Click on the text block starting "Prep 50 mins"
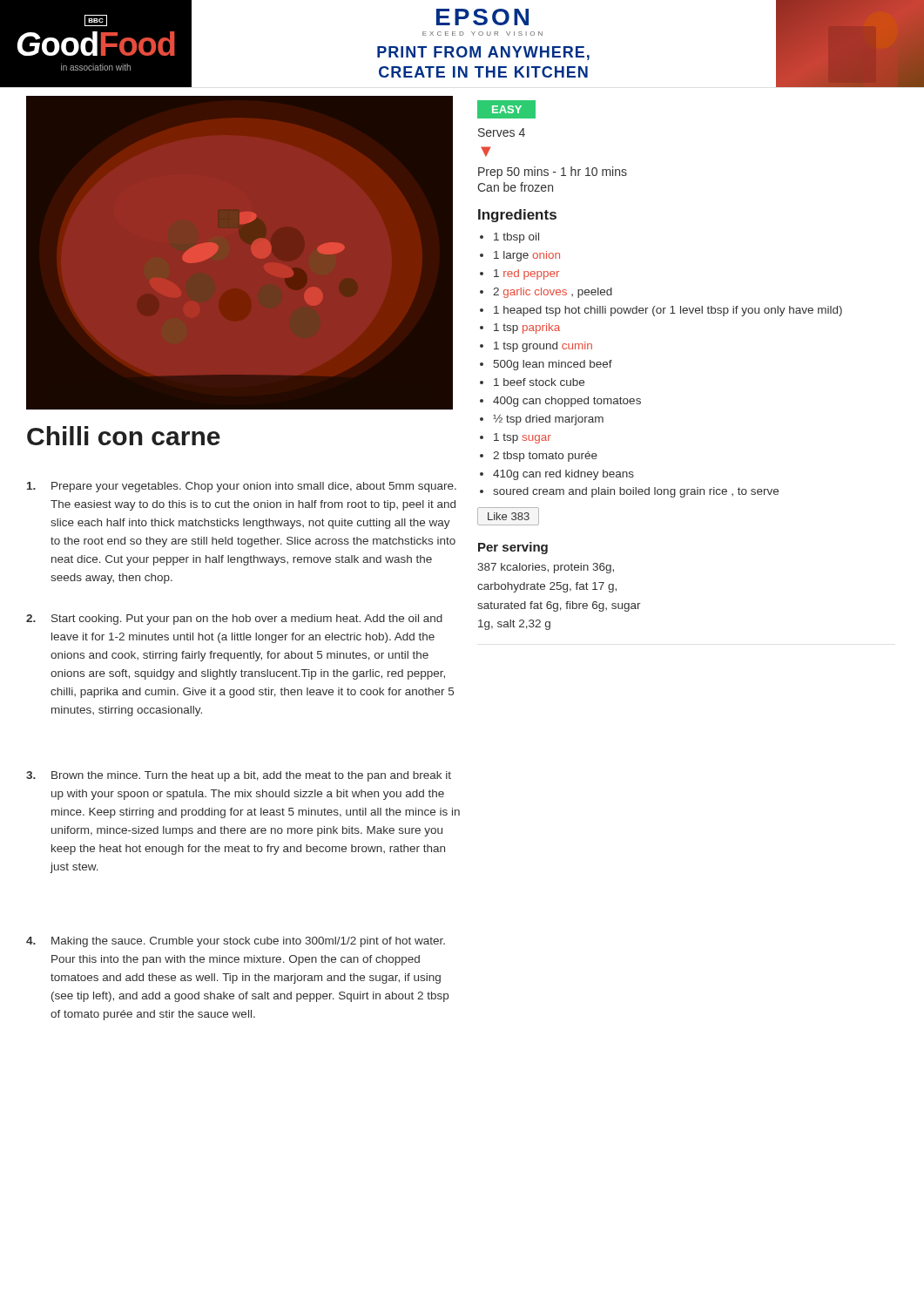The image size is (924, 1307). click(x=552, y=172)
